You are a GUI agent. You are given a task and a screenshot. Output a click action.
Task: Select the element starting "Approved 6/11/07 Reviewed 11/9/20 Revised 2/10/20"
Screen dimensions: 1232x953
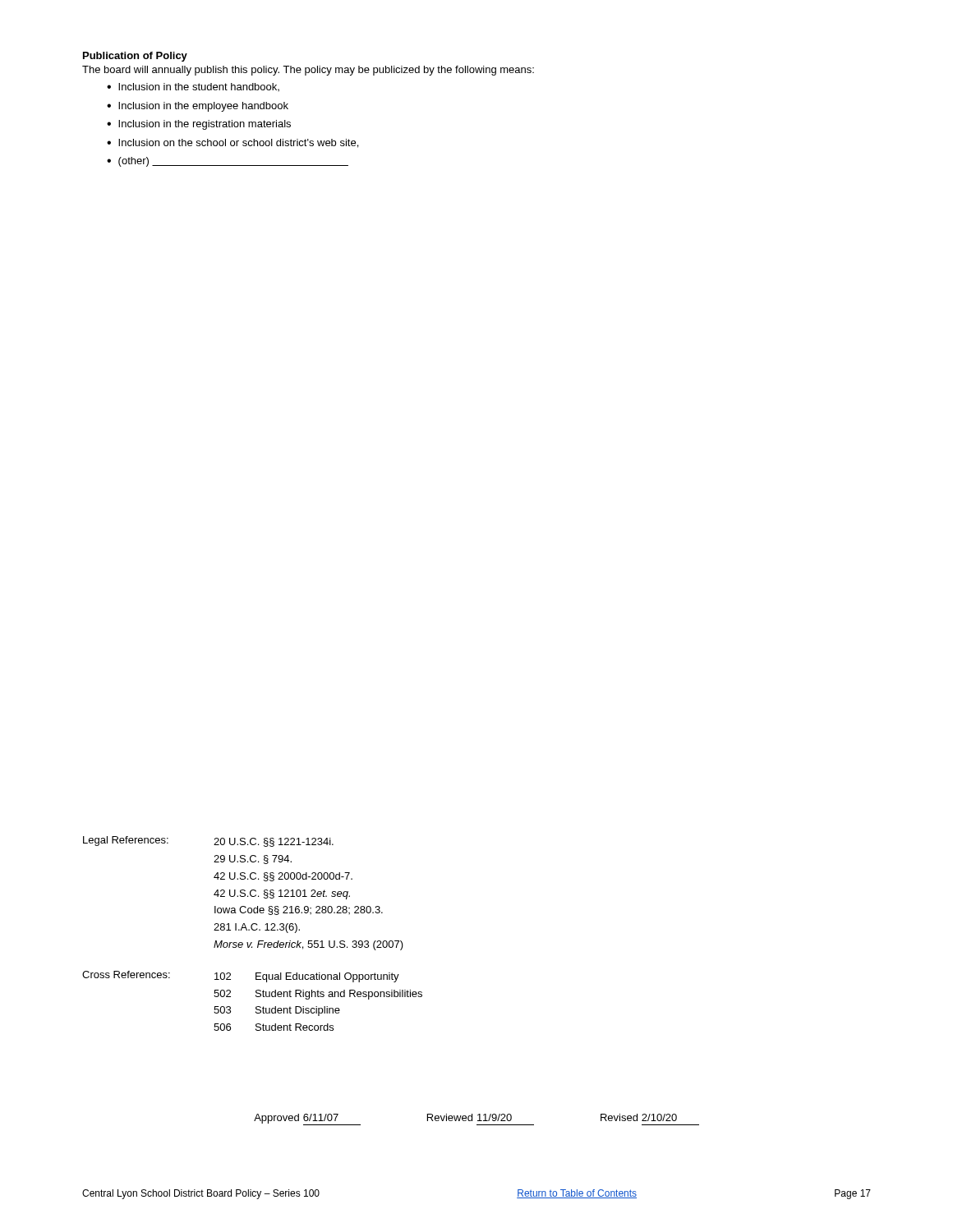pyautogui.click(x=476, y=1118)
